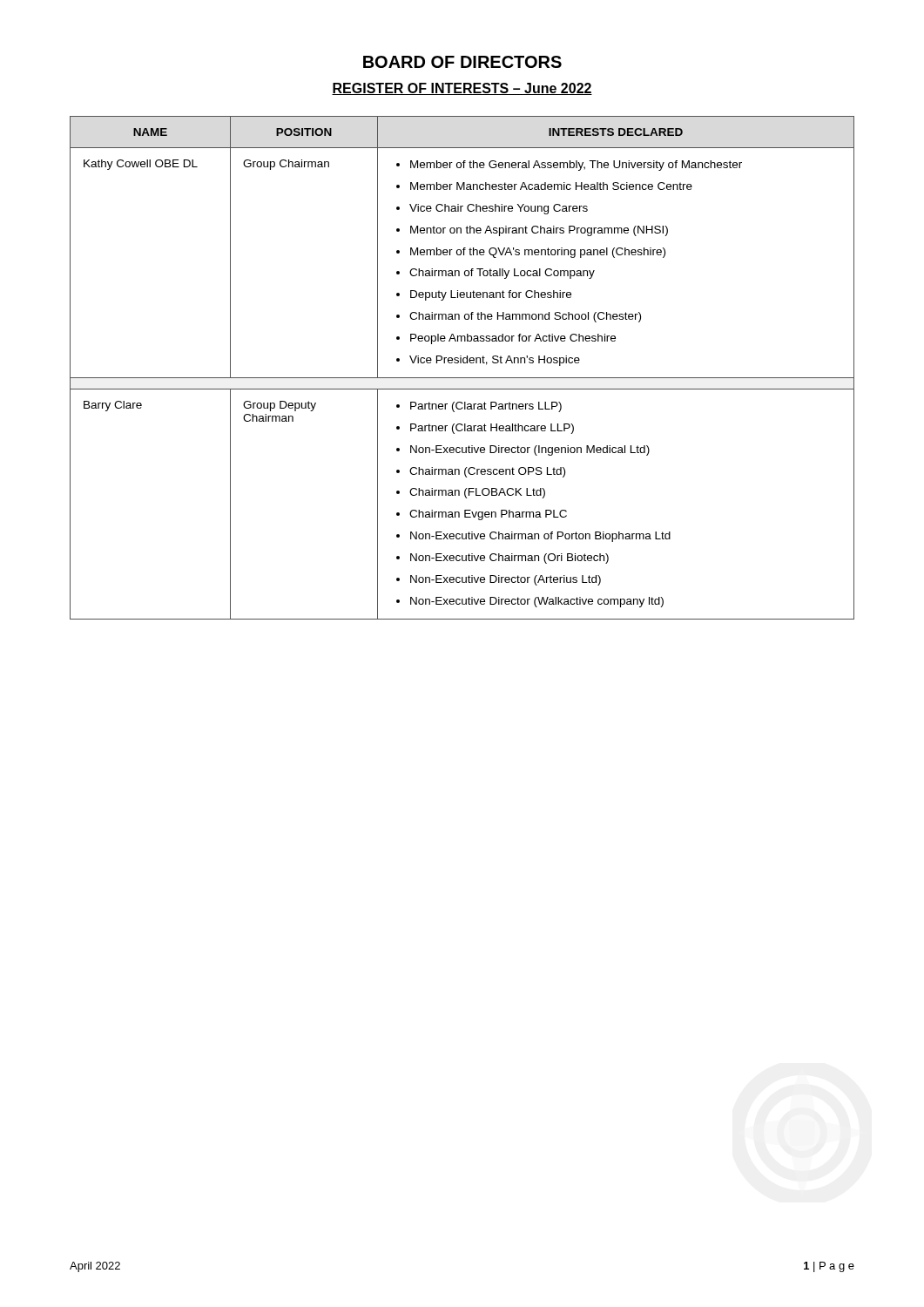Click a table
The width and height of the screenshot is (924, 1307).
coord(462,368)
